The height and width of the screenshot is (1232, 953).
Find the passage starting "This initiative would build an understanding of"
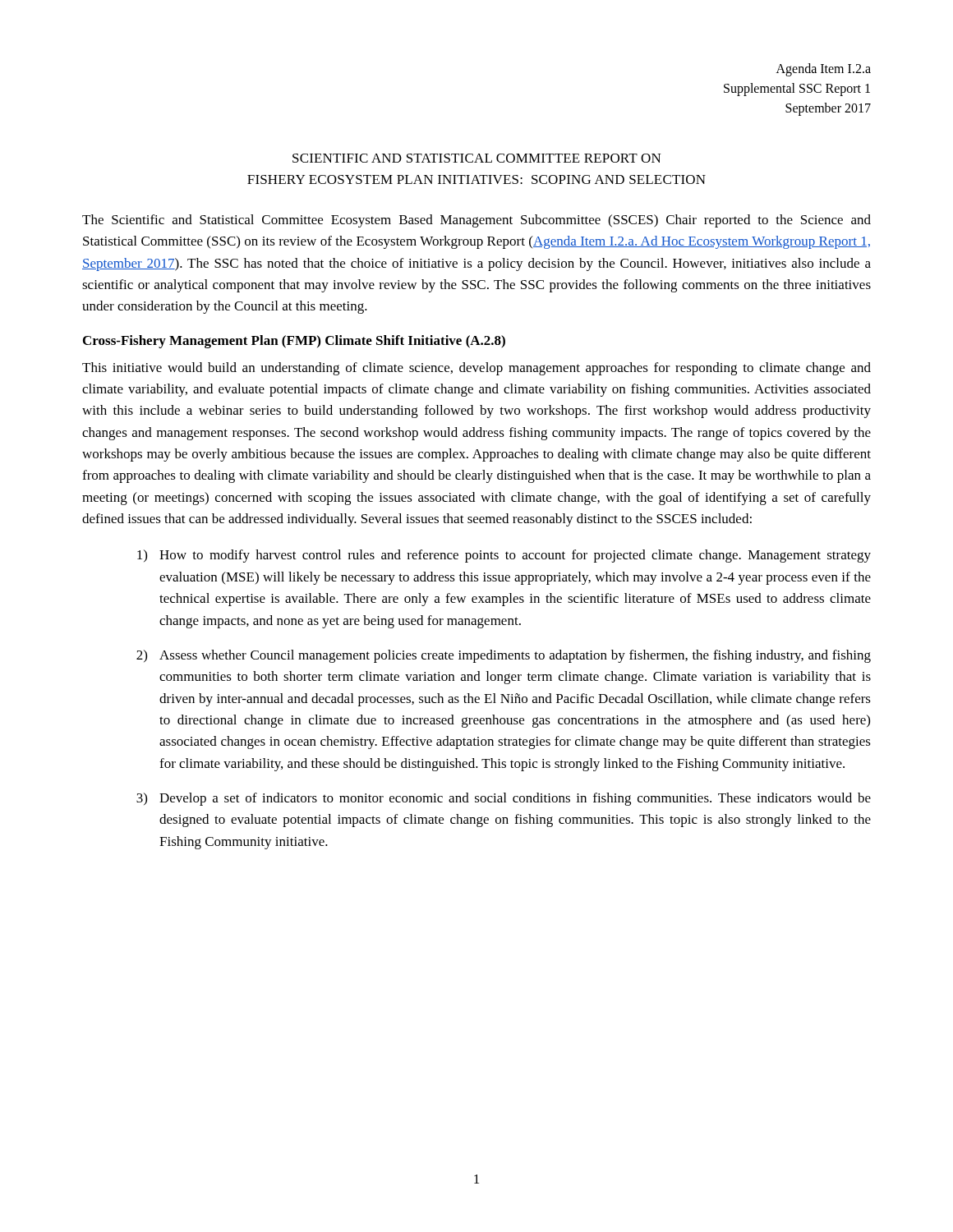[x=476, y=443]
